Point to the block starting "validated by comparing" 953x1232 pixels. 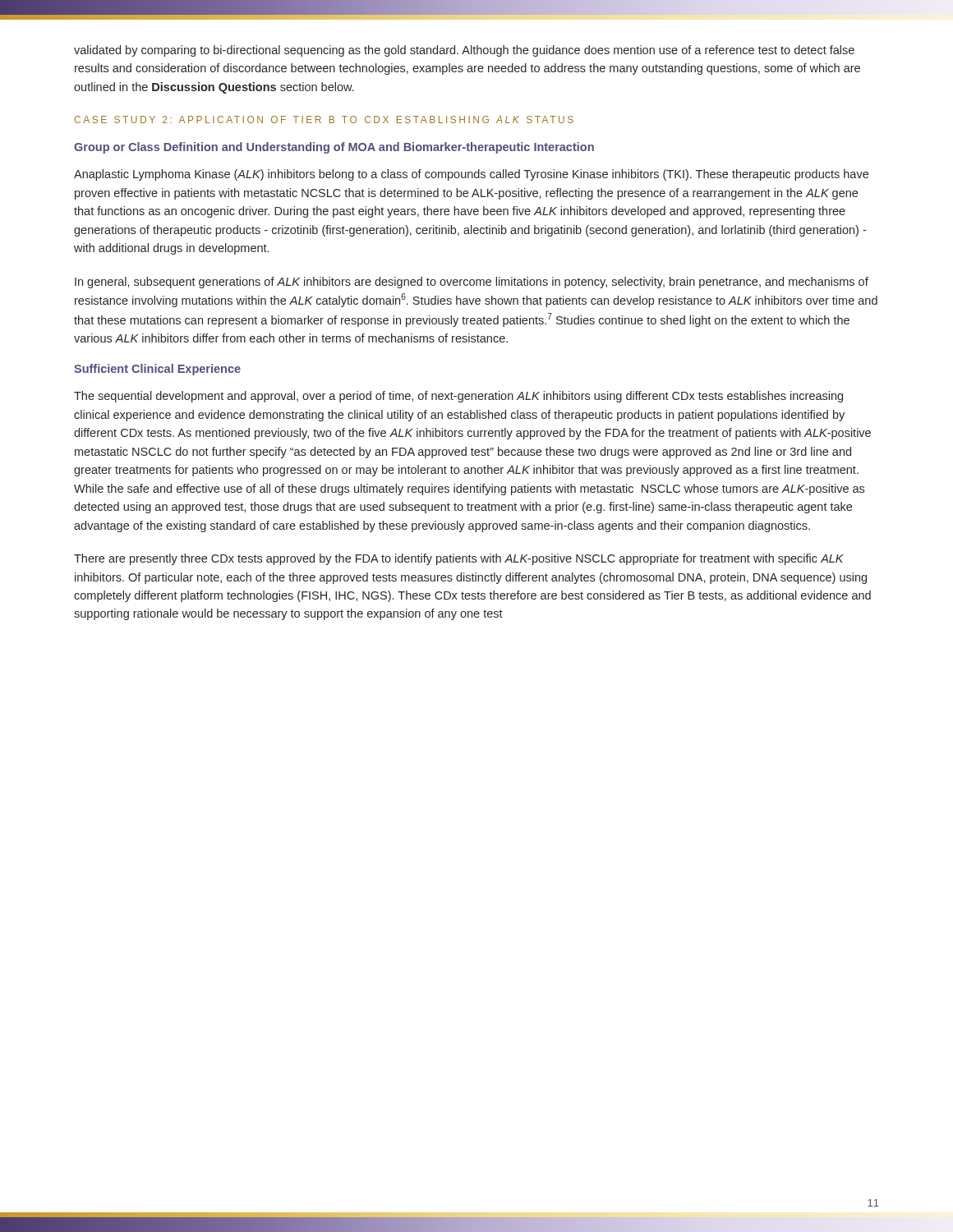[467, 69]
